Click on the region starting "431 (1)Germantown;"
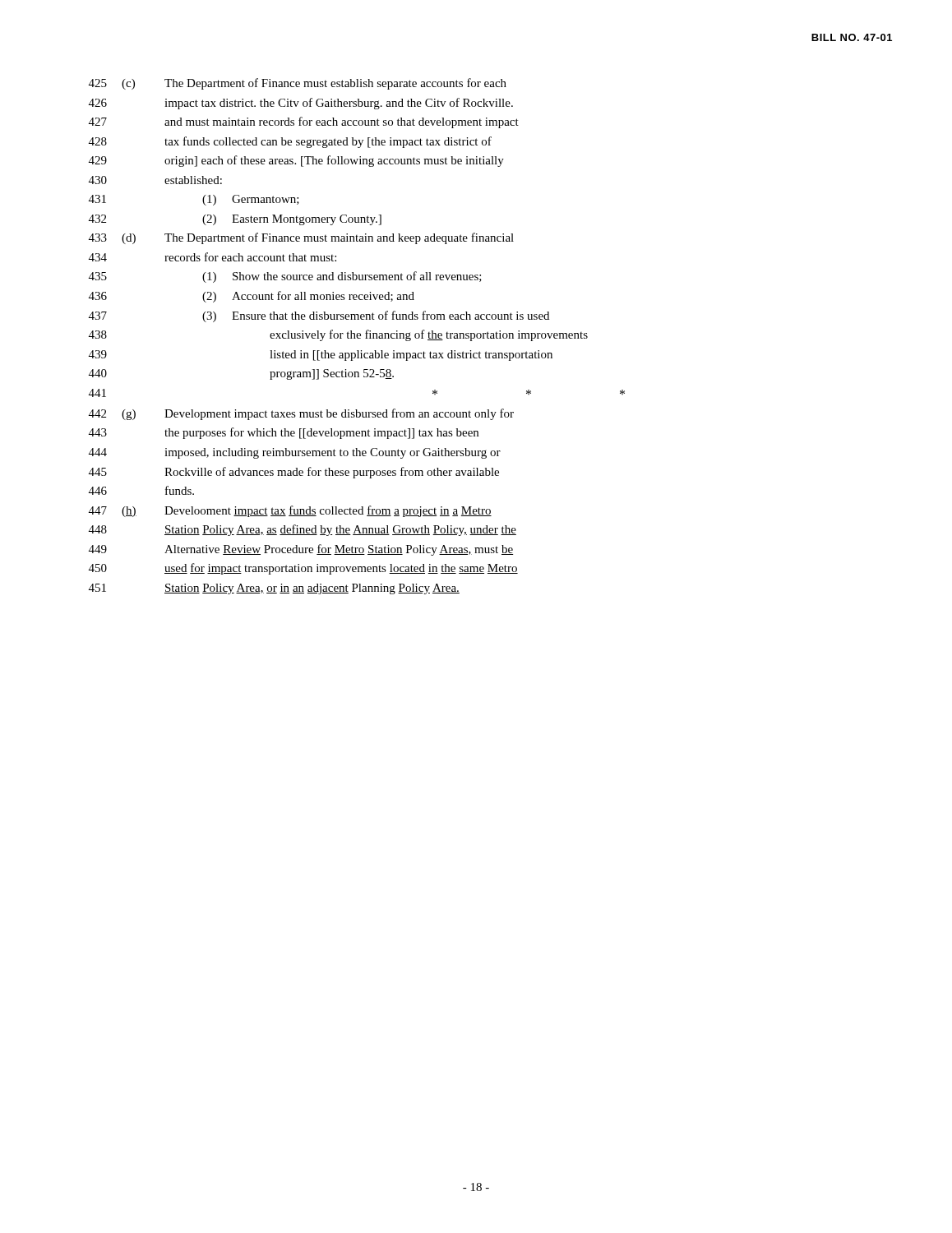The image size is (952, 1233). point(94,201)
